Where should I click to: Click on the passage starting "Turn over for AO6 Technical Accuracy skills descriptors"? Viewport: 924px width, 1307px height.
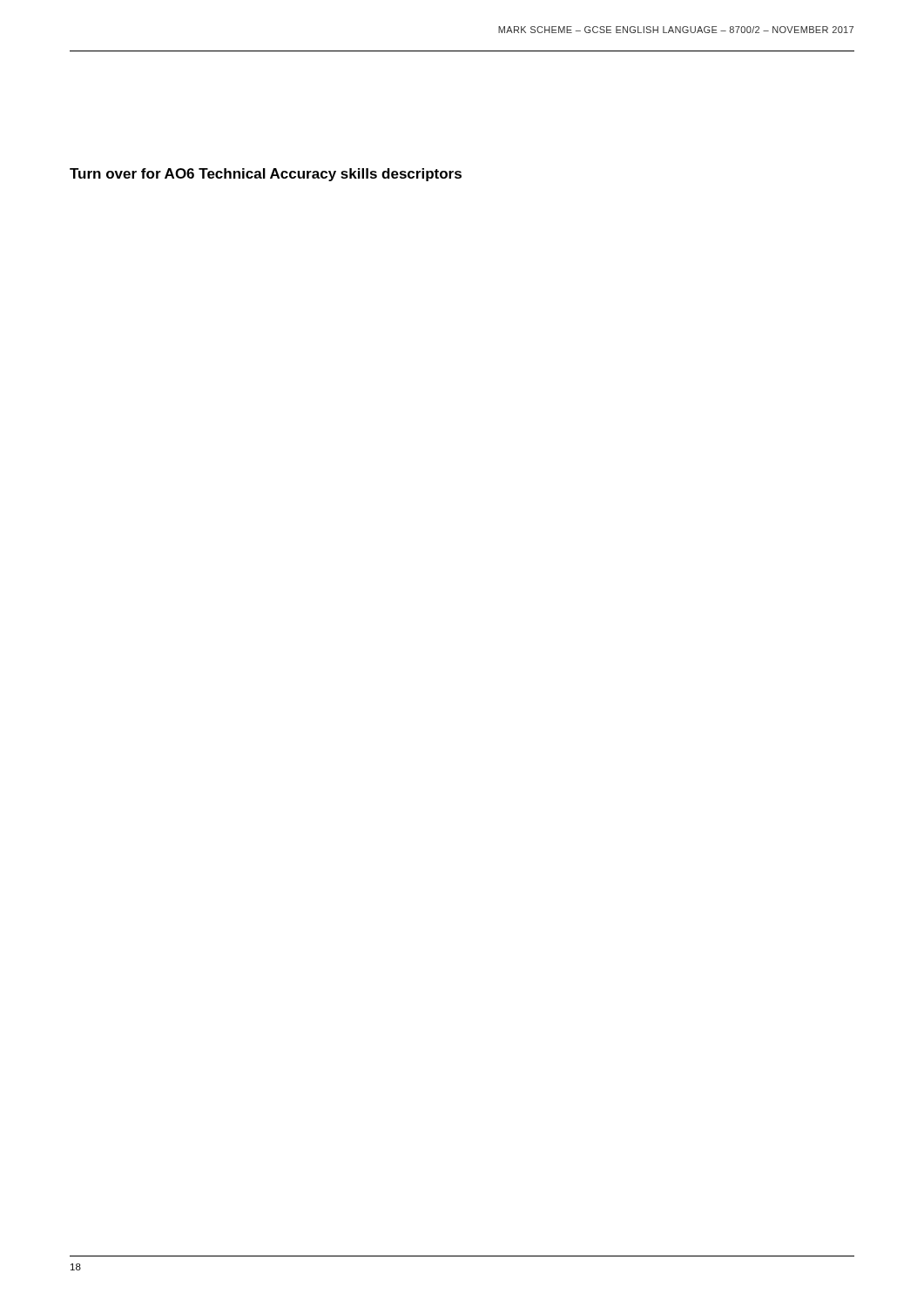point(266,174)
